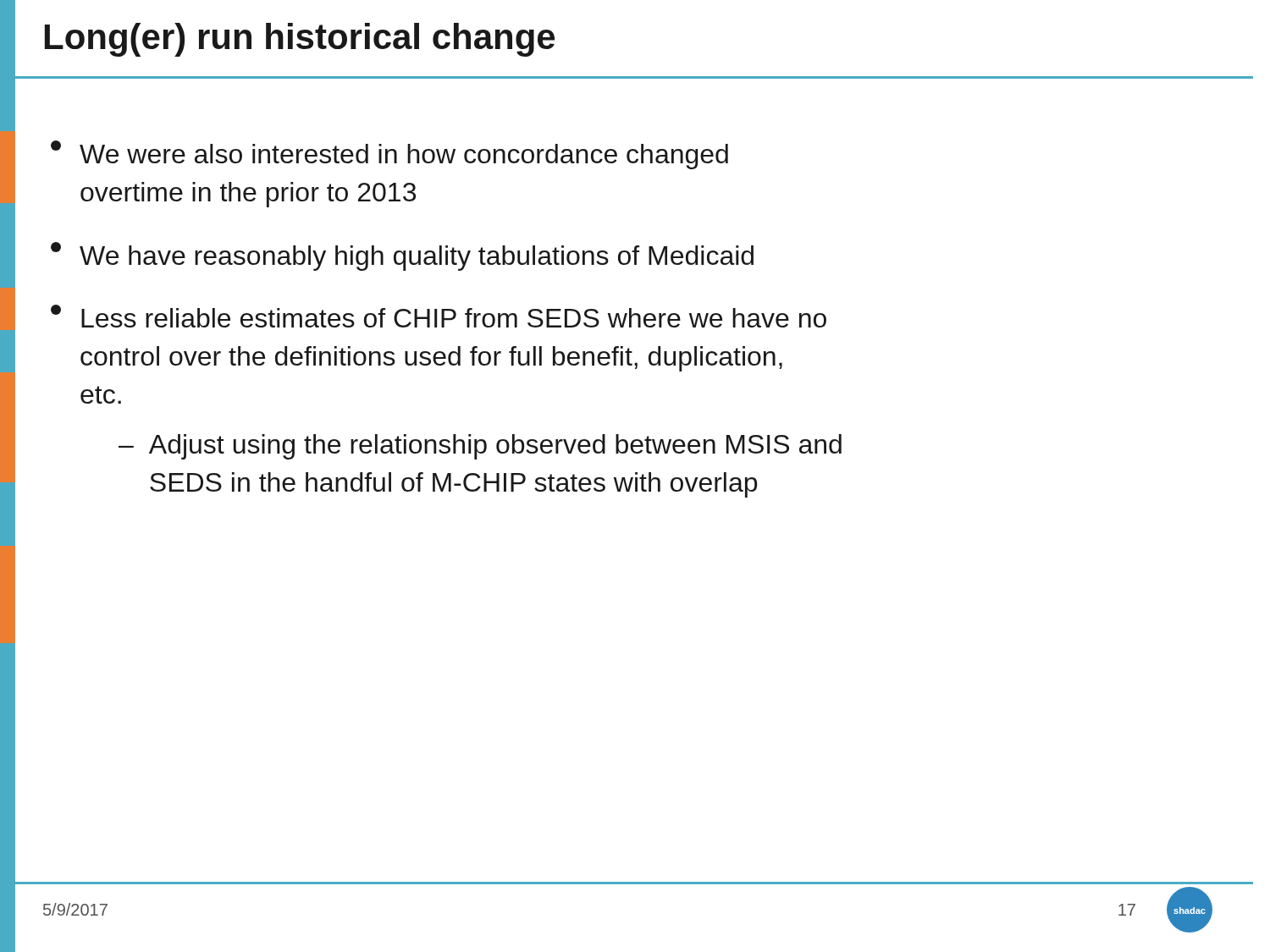Viewport: 1270px width, 952px height.
Task: Find the text starting "We have reasonably high quality tabulations of"
Action: pos(635,256)
